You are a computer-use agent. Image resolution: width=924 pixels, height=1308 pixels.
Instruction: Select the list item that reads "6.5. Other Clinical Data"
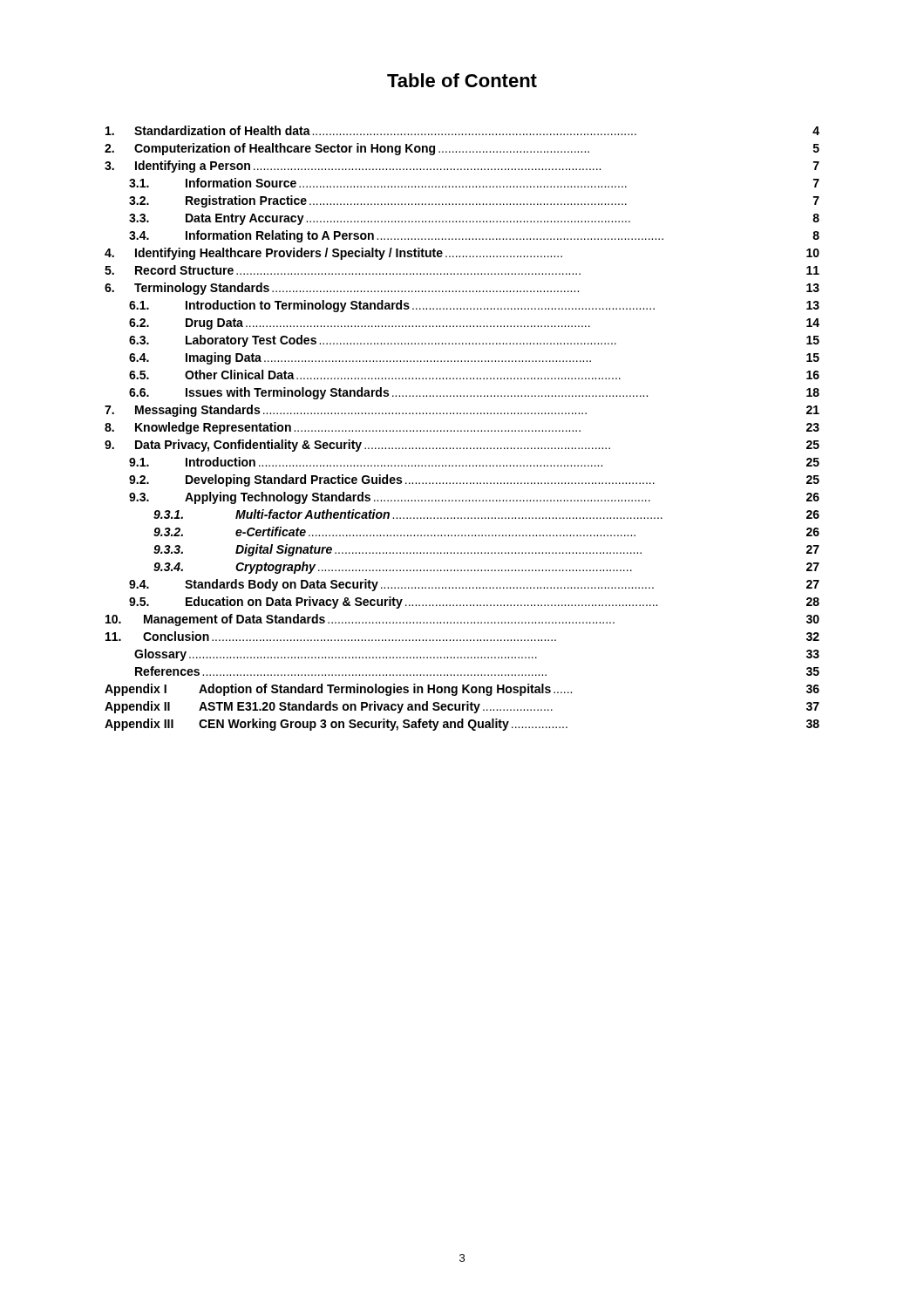tap(462, 375)
